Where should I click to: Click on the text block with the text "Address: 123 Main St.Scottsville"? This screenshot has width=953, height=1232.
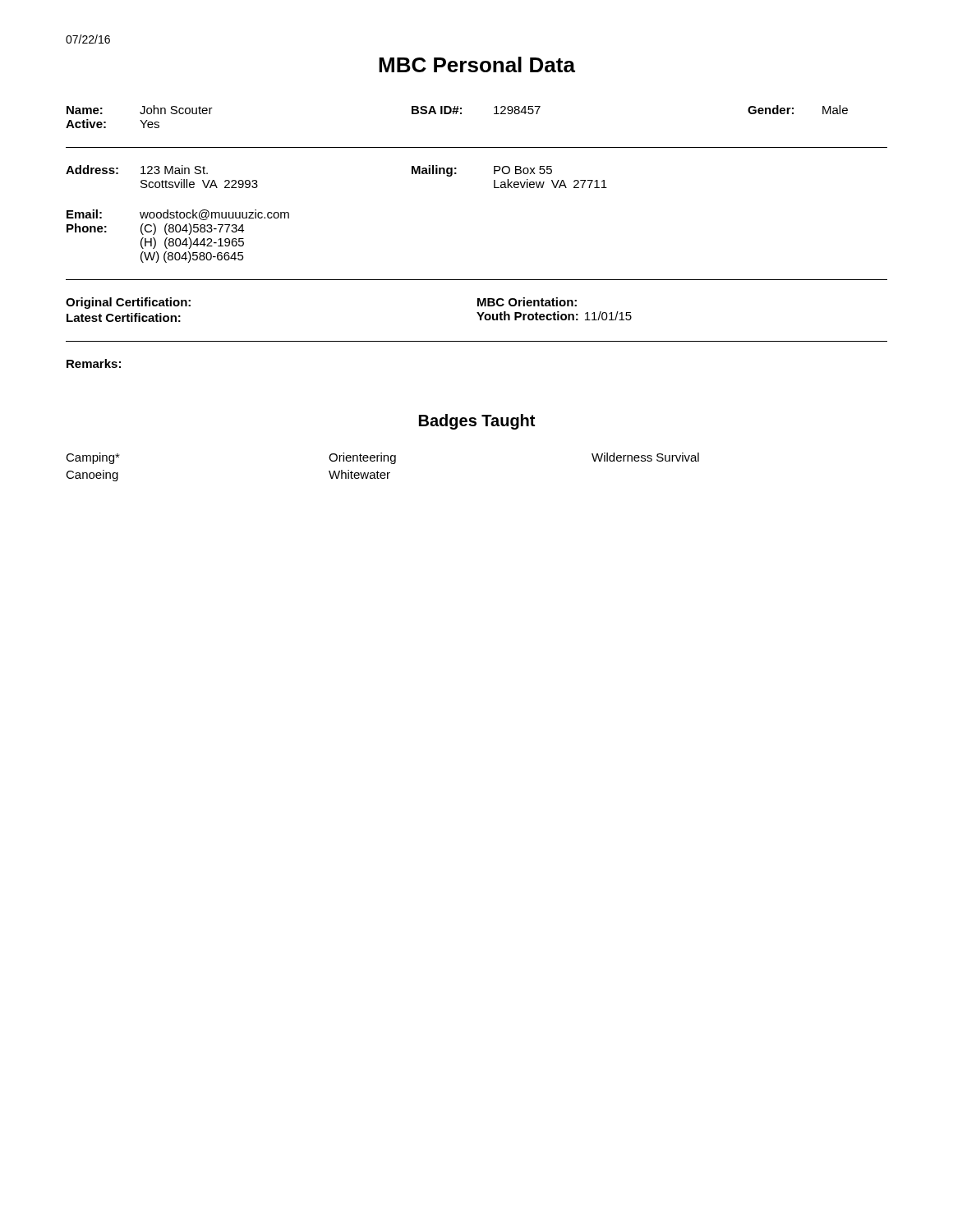point(96,170)
